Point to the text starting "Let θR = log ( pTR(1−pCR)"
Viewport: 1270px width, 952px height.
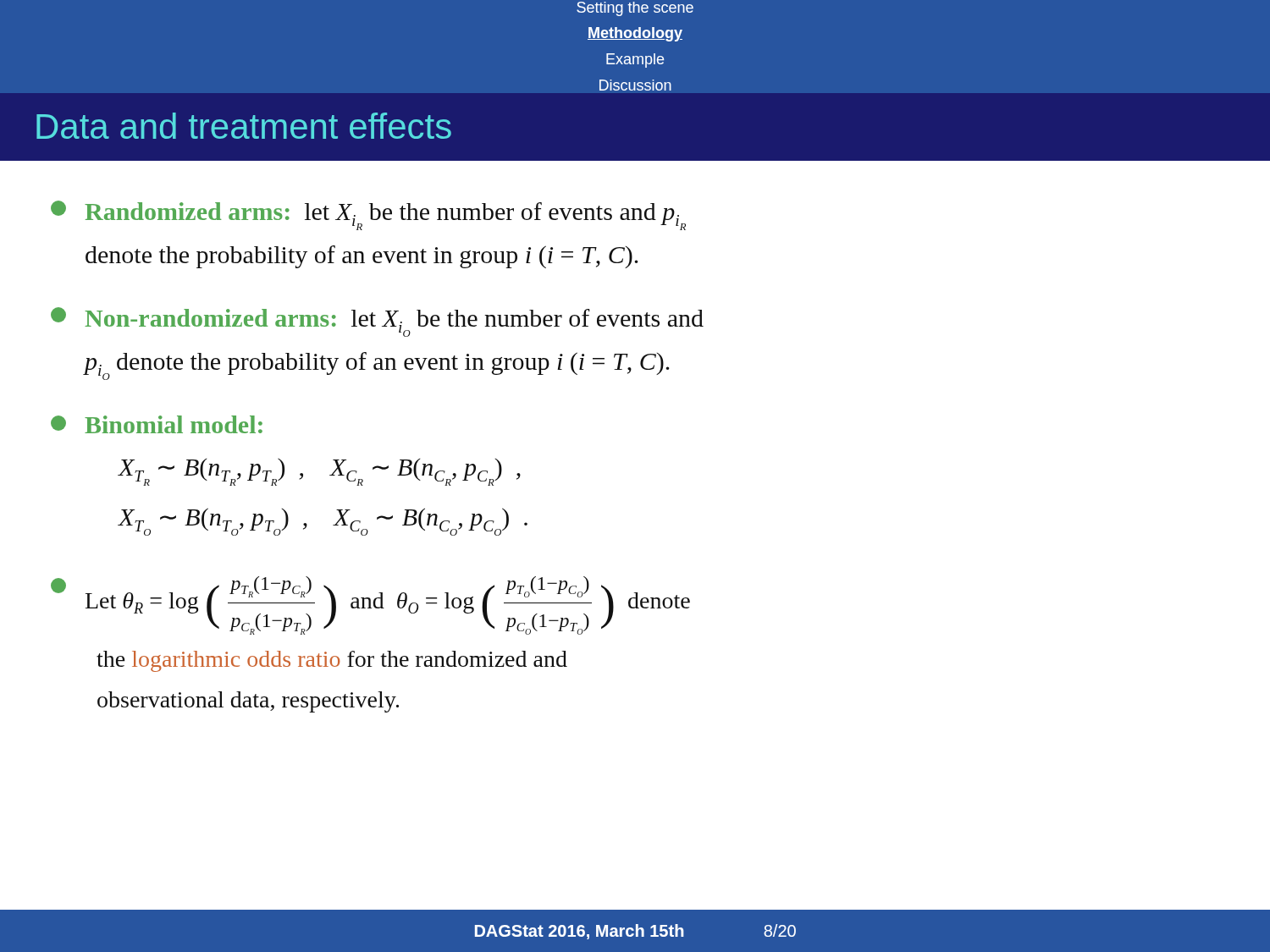coord(370,605)
